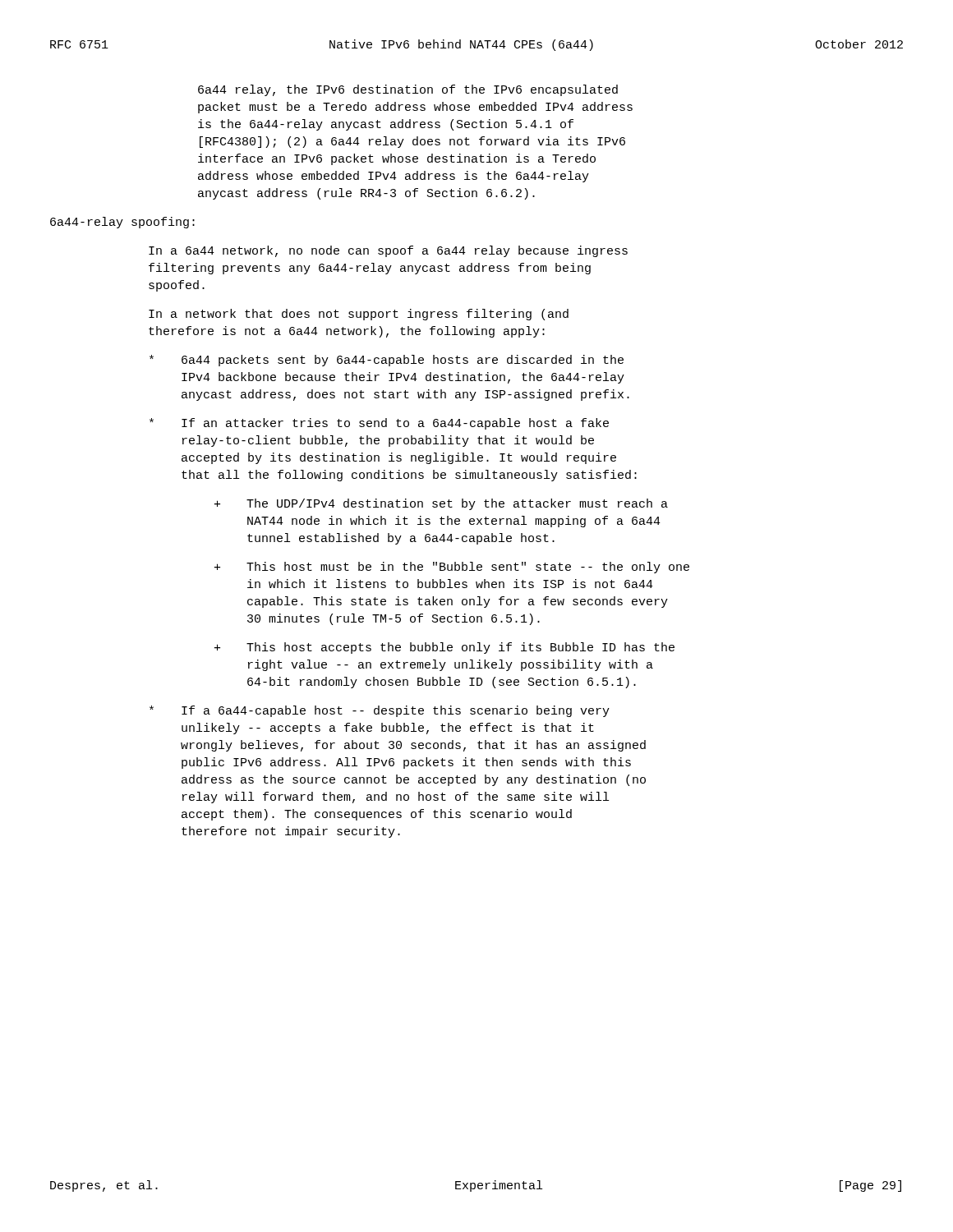The image size is (953, 1232).
Task: Select the region starting "* If a"
Action: 397,772
